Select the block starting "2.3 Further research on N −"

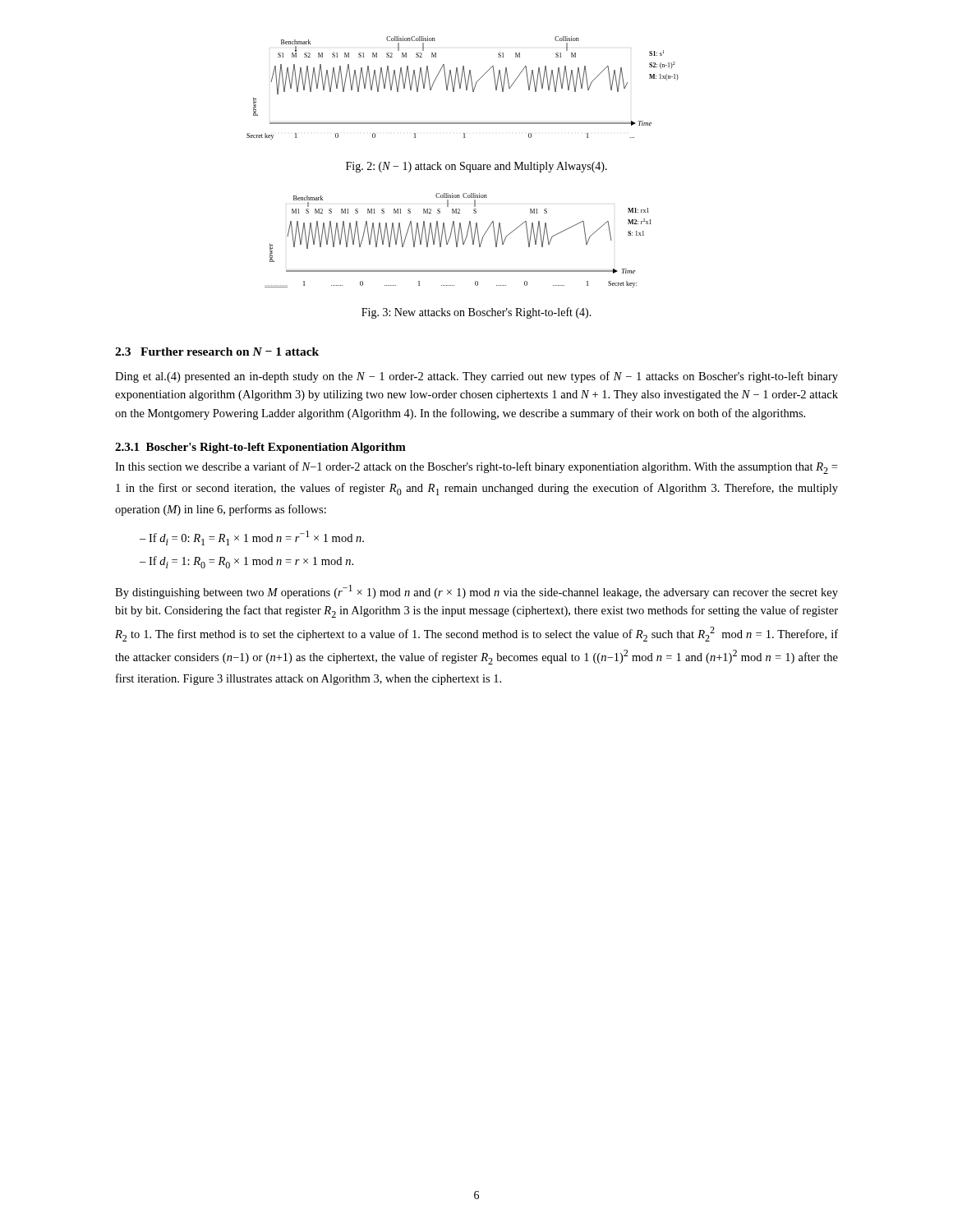point(217,351)
